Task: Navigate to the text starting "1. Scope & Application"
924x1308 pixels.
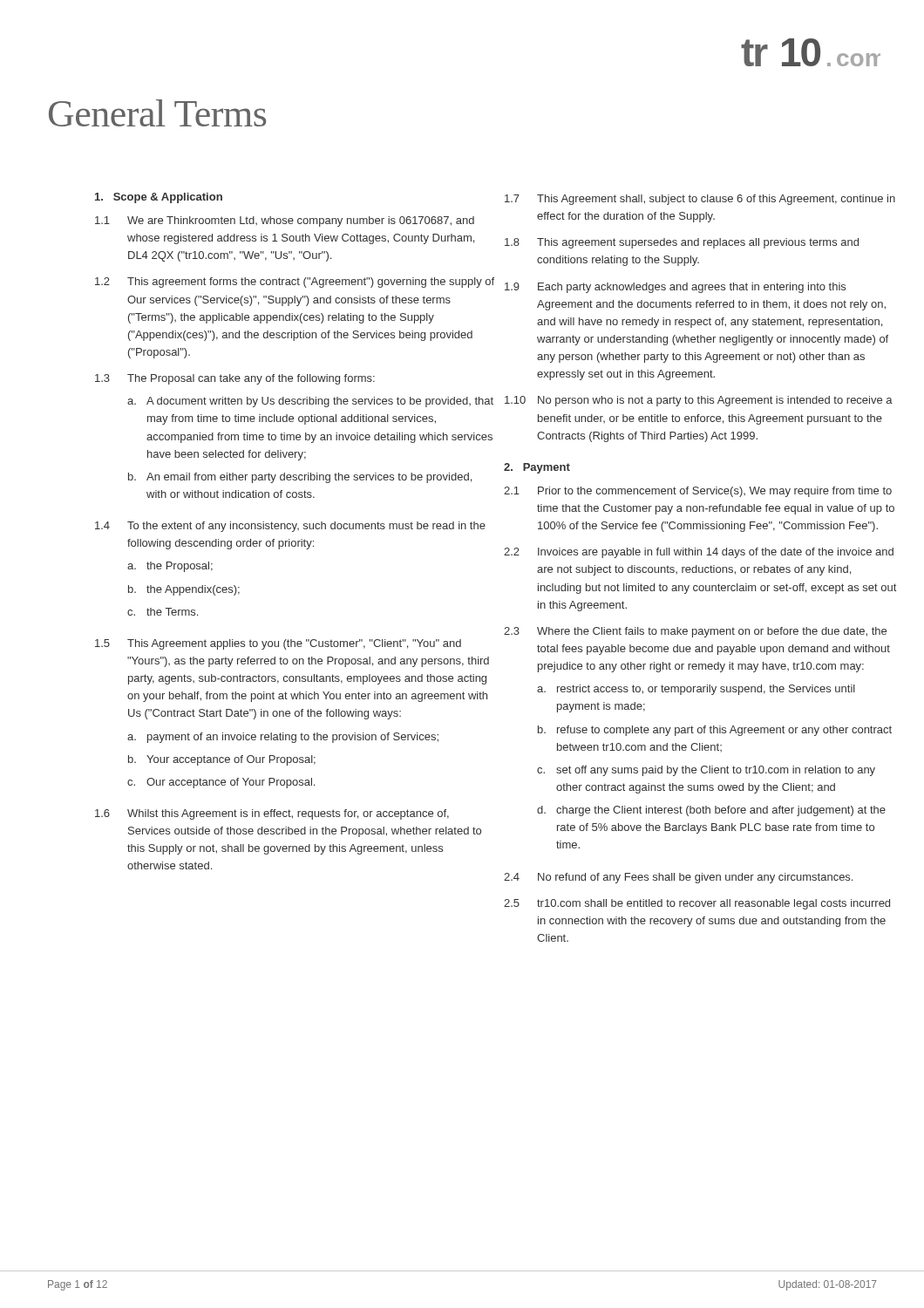Action: pos(158,197)
